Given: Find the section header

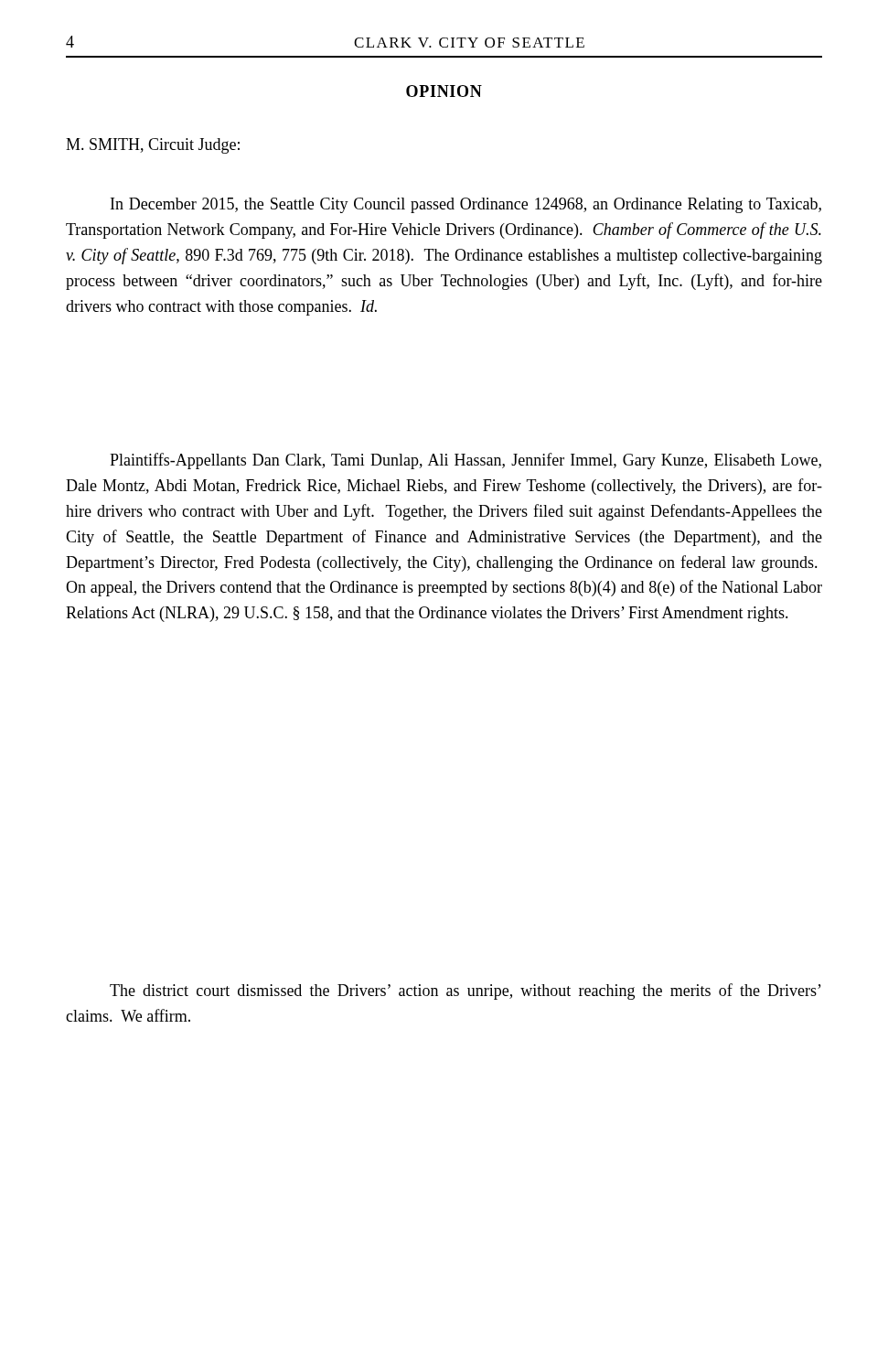Looking at the screenshot, I should click(x=444, y=91).
